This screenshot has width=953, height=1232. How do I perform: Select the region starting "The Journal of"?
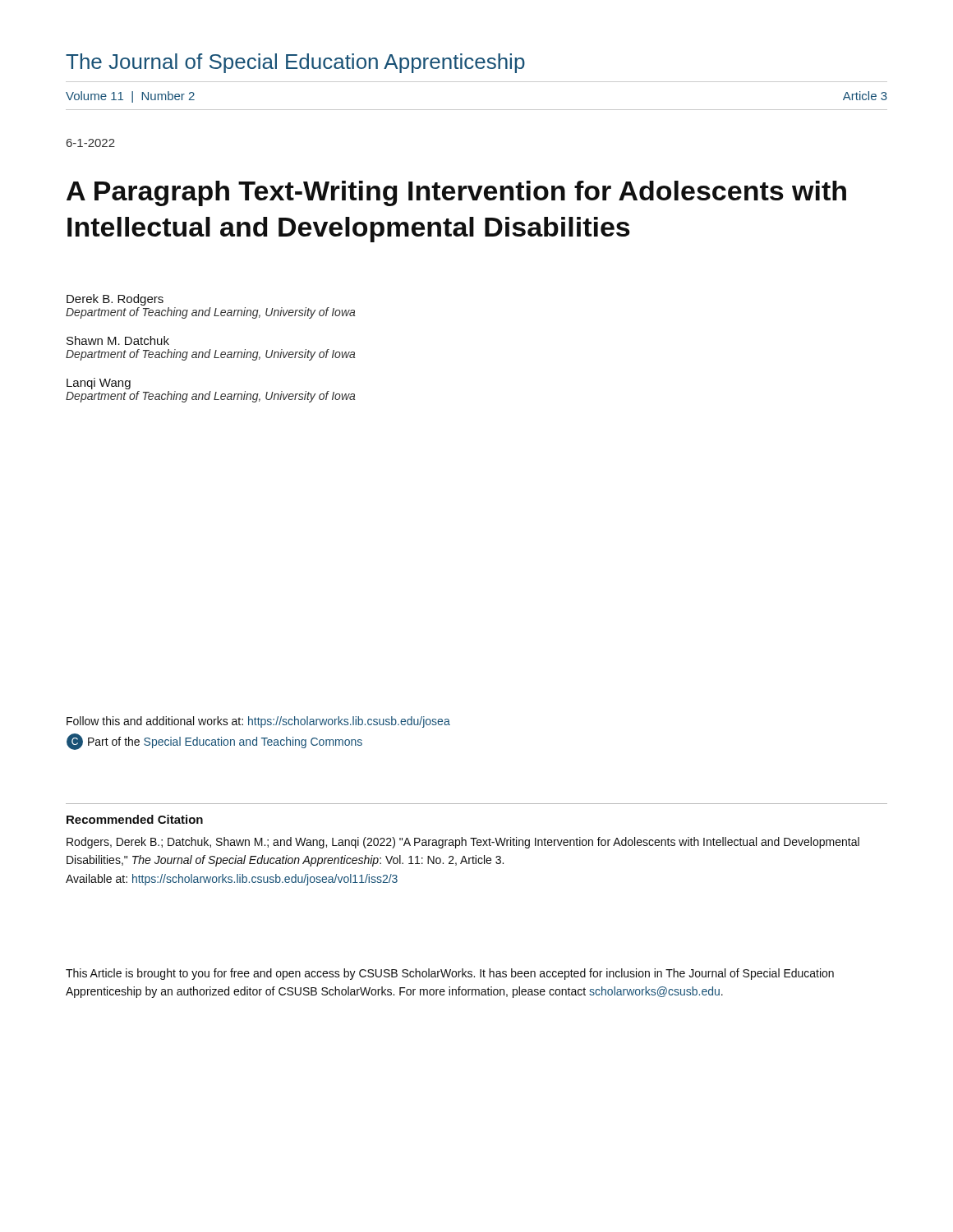tap(296, 62)
